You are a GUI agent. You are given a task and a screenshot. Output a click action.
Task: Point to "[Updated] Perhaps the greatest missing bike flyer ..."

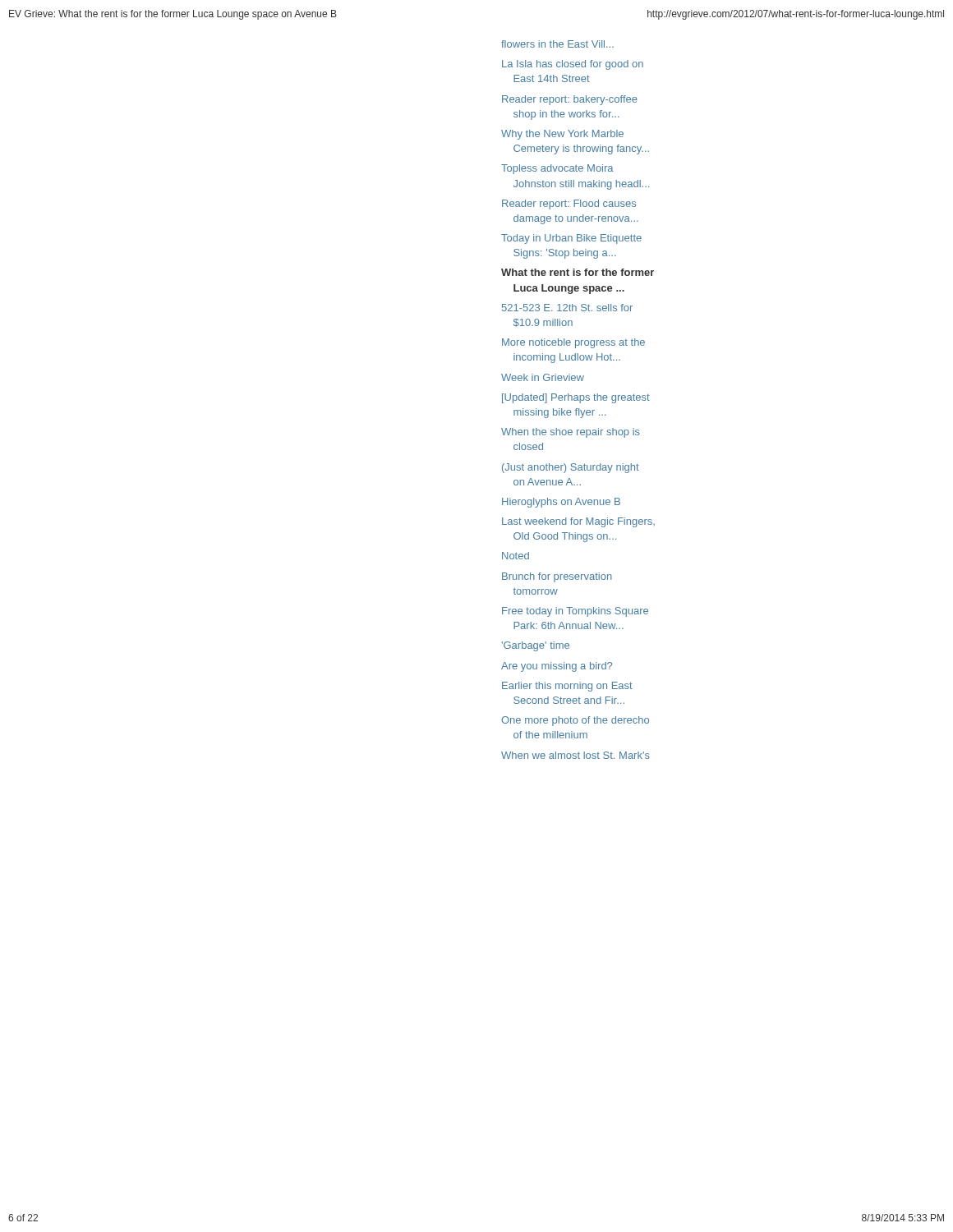[x=576, y=398]
